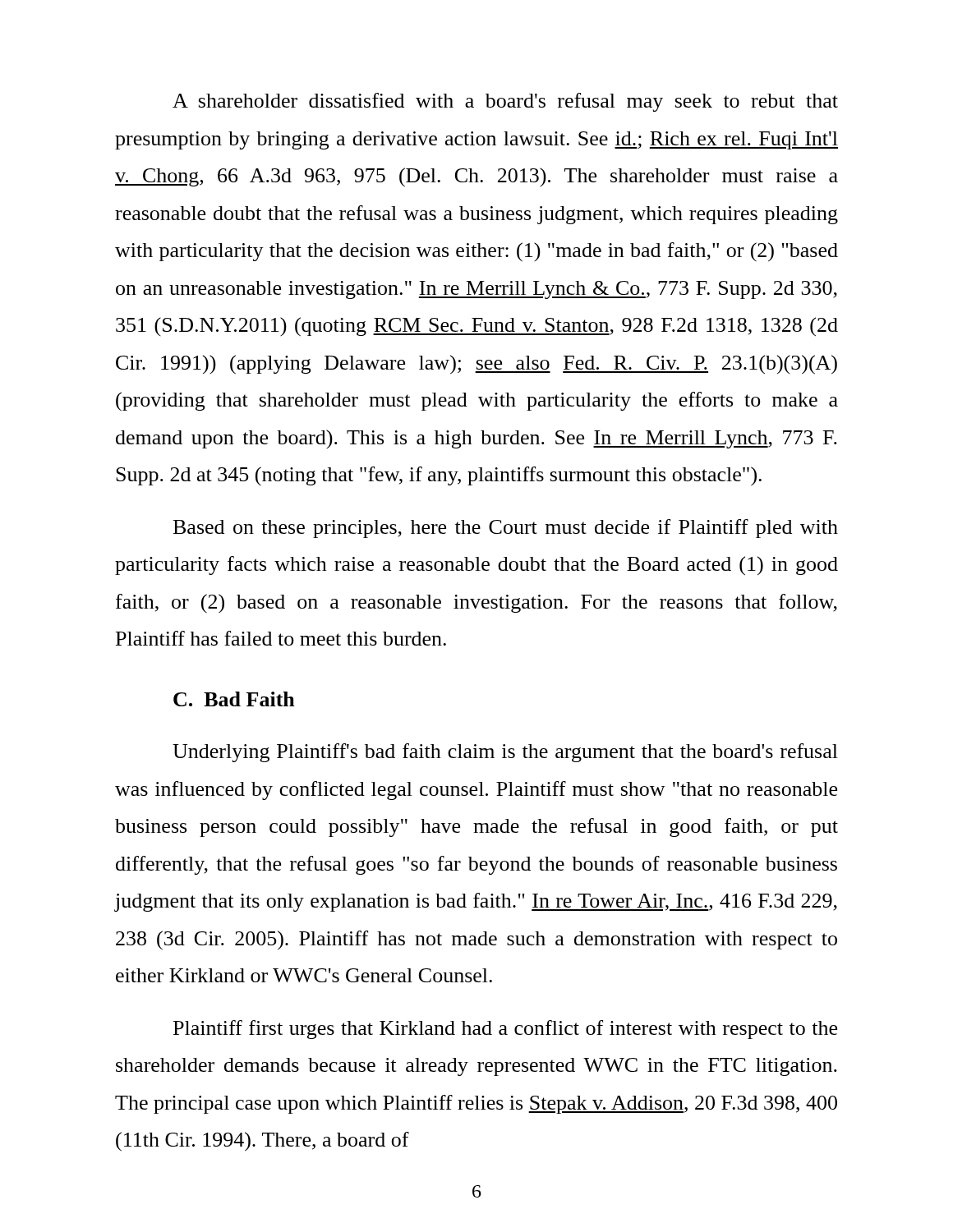Find the block on this page that starts "Plaintiff first urges that Kirkland"
The height and width of the screenshot is (1232, 953).
coord(476,1084)
